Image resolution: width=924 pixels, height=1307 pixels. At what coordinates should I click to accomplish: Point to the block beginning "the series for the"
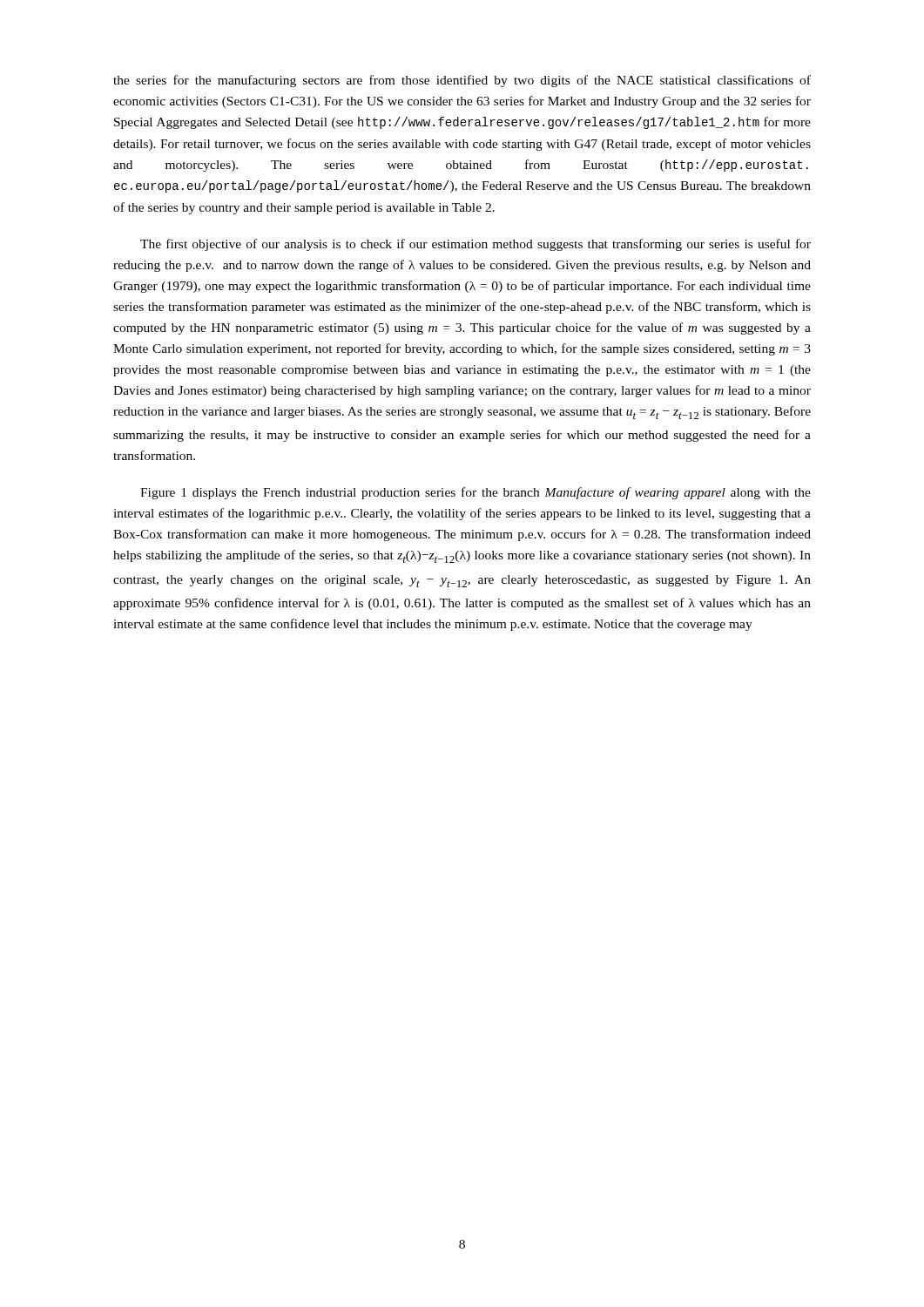pyautogui.click(x=462, y=144)
